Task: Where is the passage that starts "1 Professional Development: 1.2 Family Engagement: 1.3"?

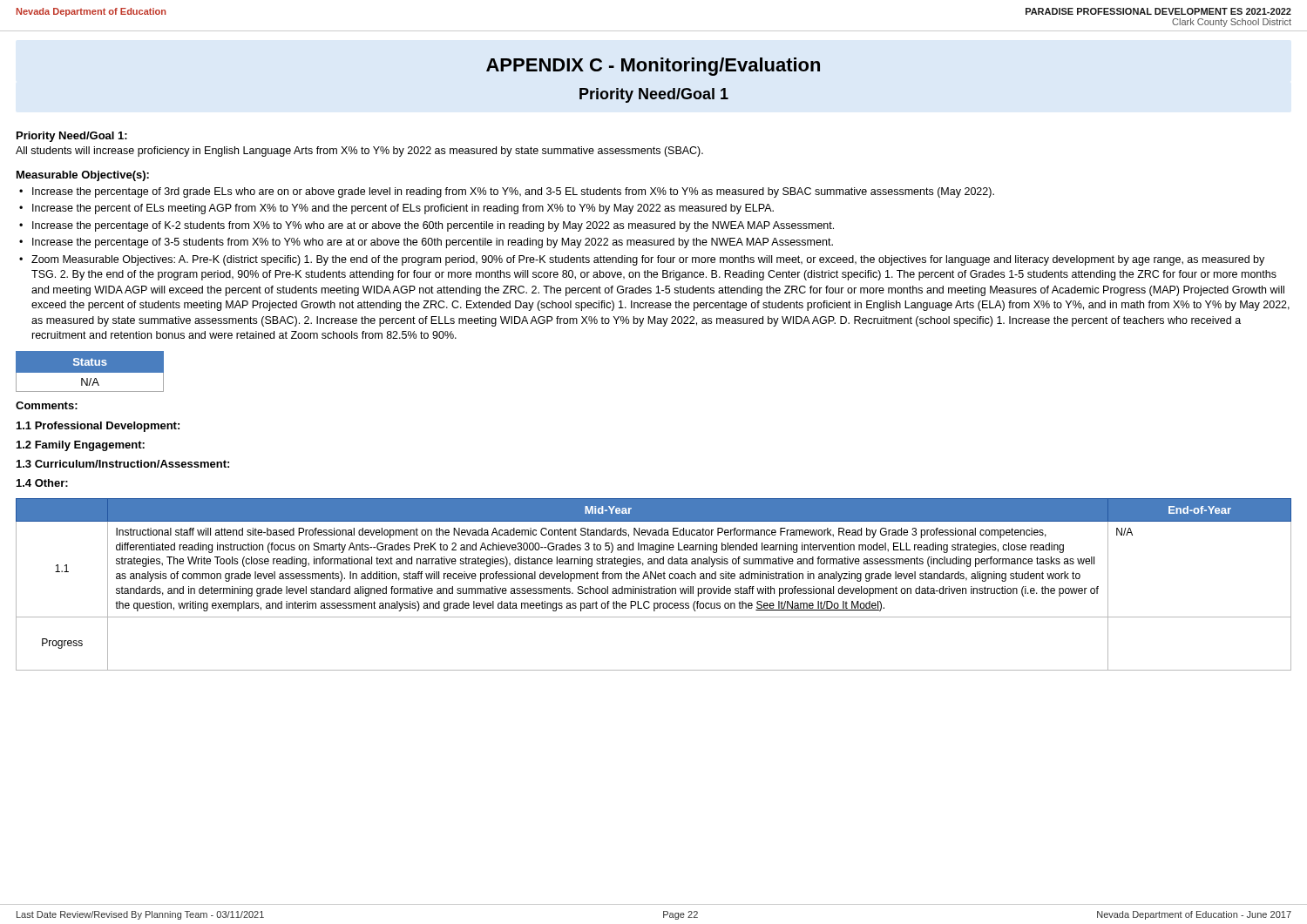Action: 123,454
